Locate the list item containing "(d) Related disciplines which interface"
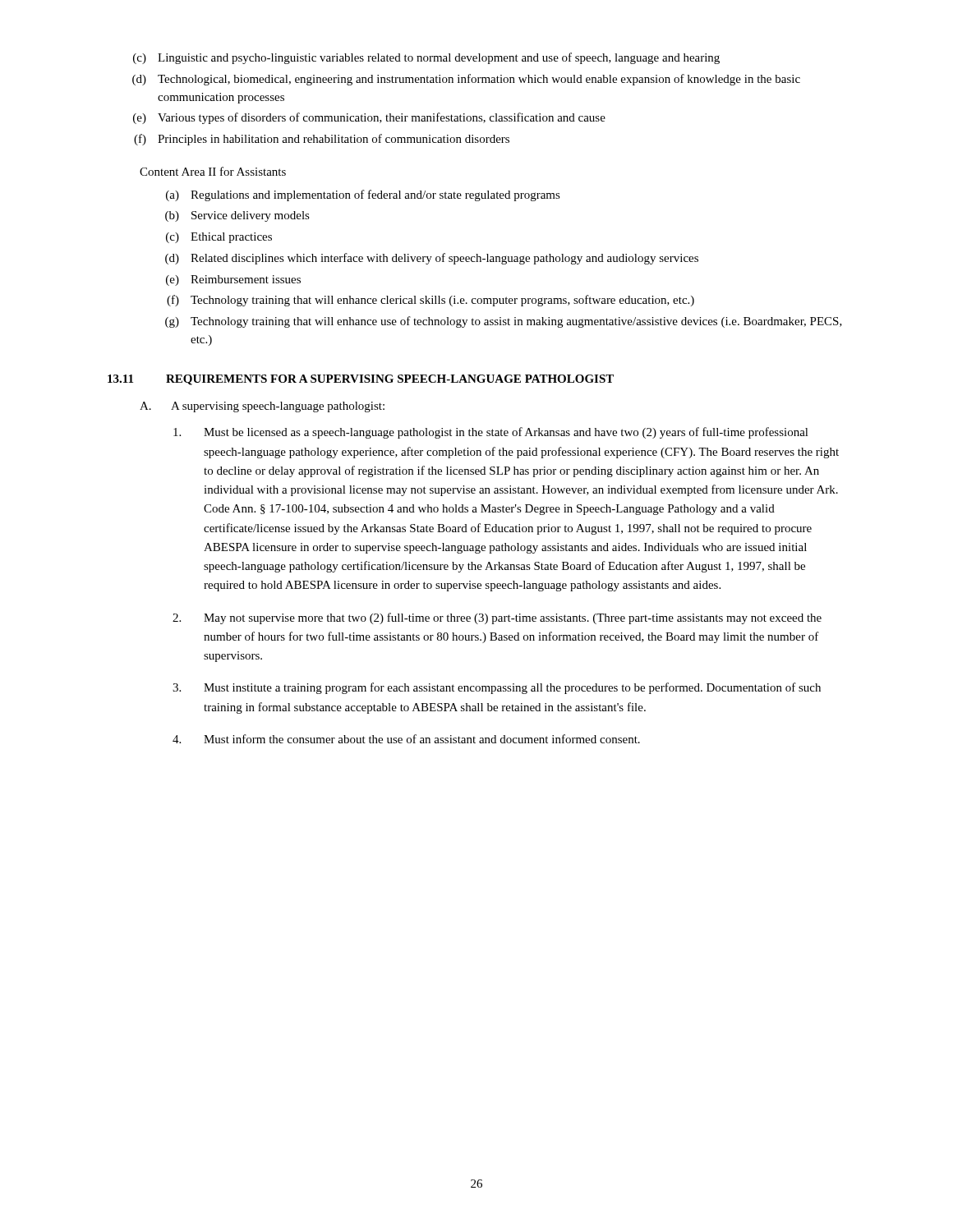This screenshot has width=953, height=1232. tap(493, 258)
